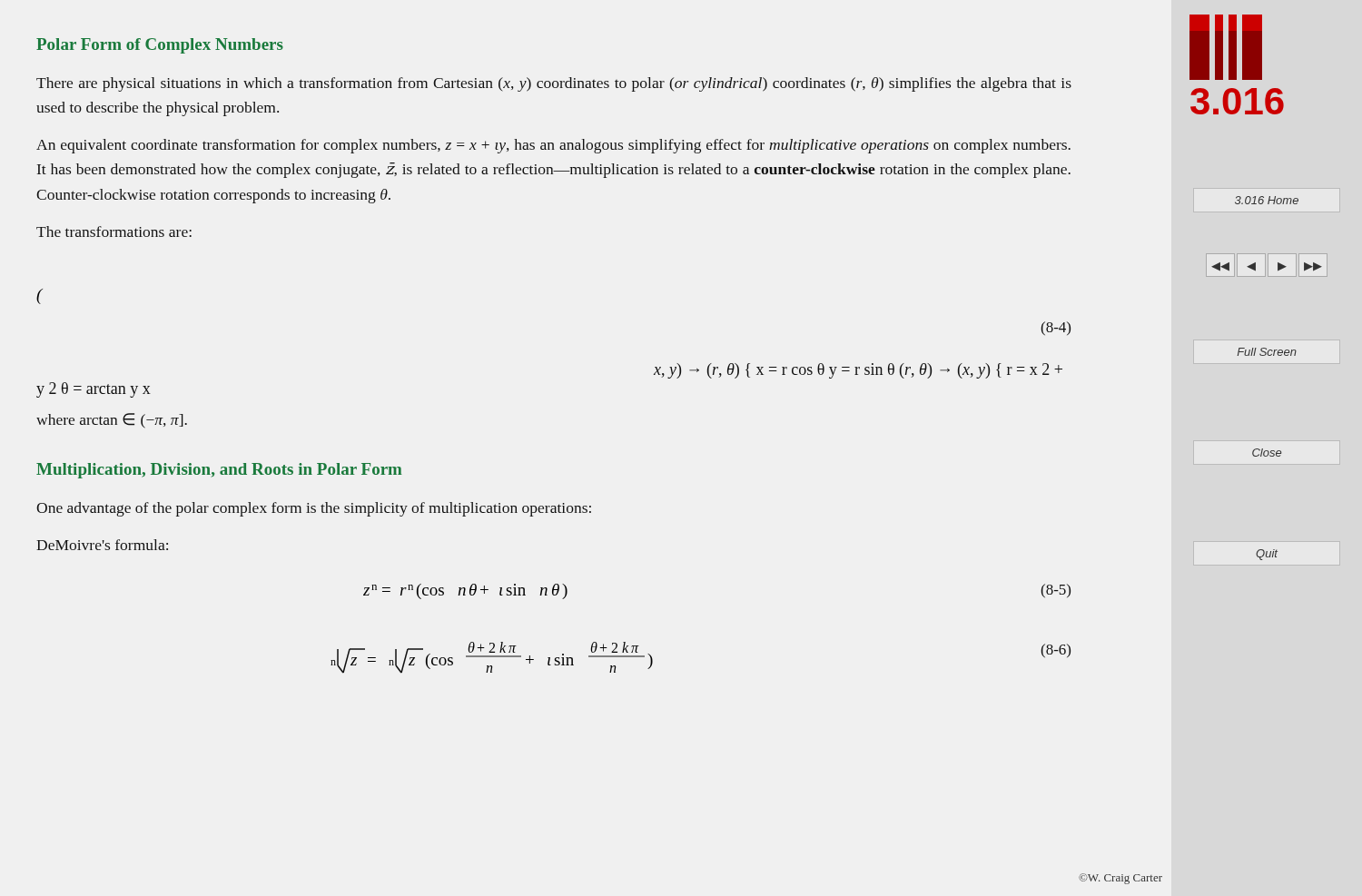Locate the block of text that opens with "One advantage of the"
1362x896 pixels.
pos(314,507)
